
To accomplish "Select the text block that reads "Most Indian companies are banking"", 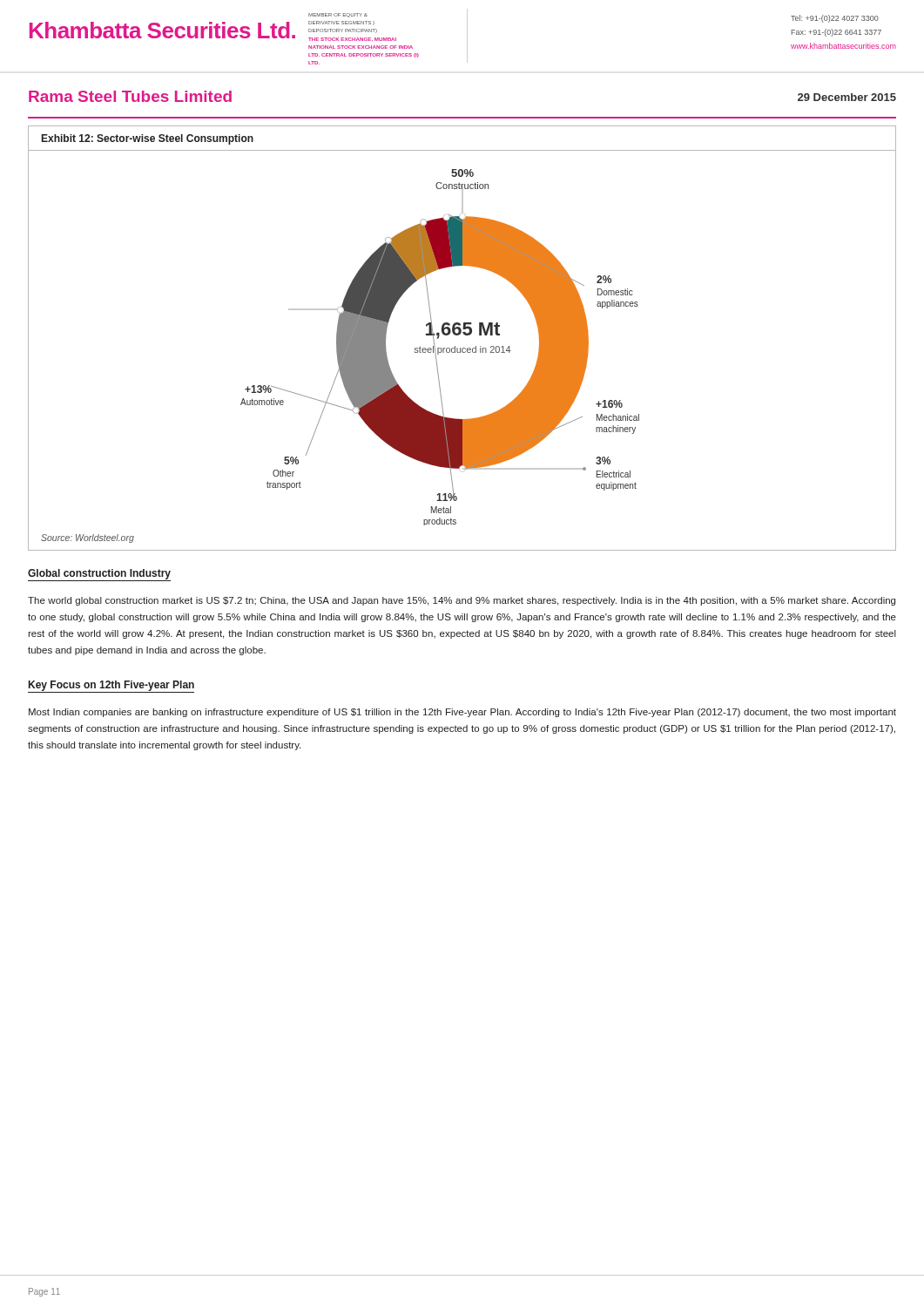I will [x=462, y=728].
